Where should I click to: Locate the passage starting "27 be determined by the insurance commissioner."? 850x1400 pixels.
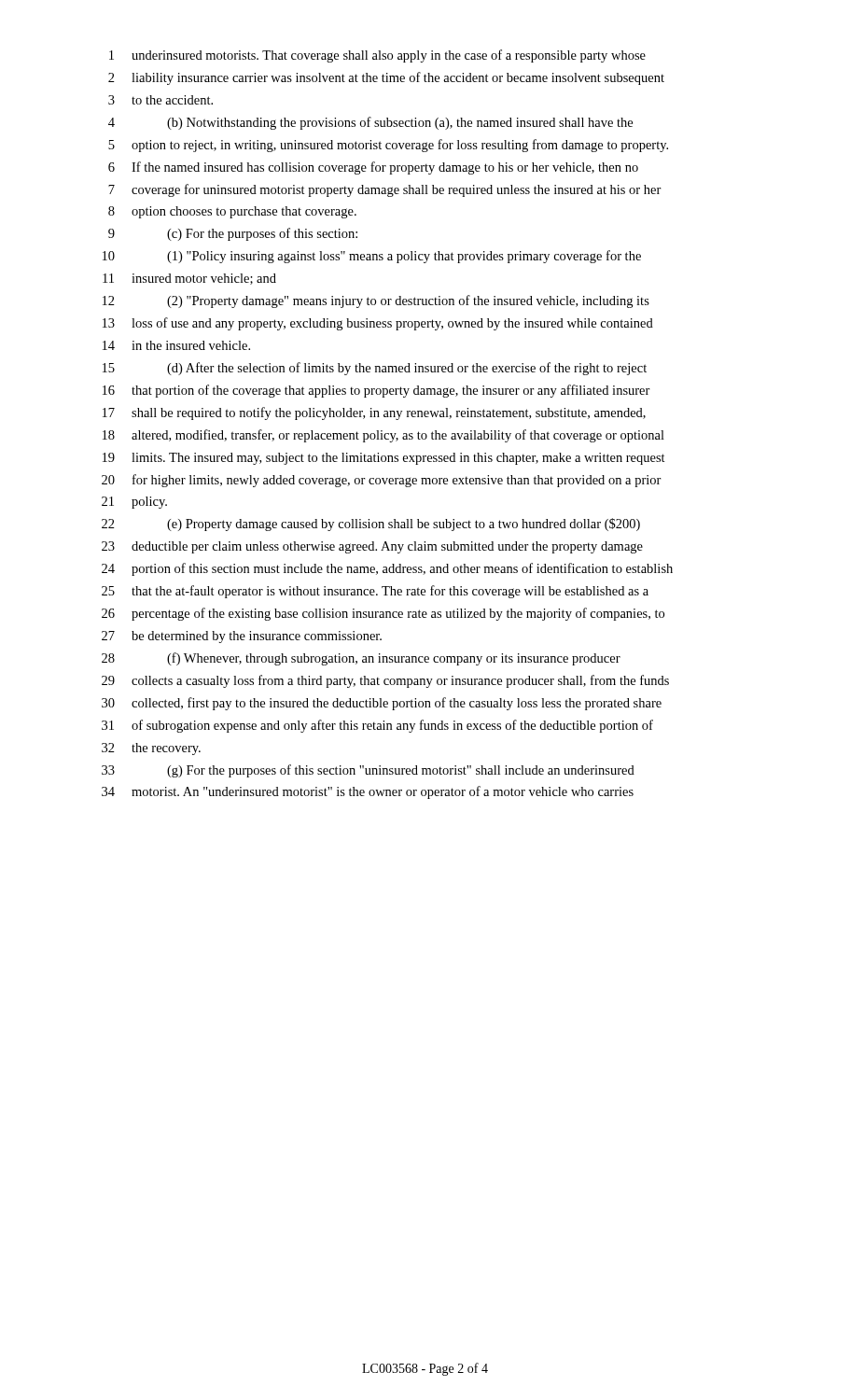click(242, 637)
